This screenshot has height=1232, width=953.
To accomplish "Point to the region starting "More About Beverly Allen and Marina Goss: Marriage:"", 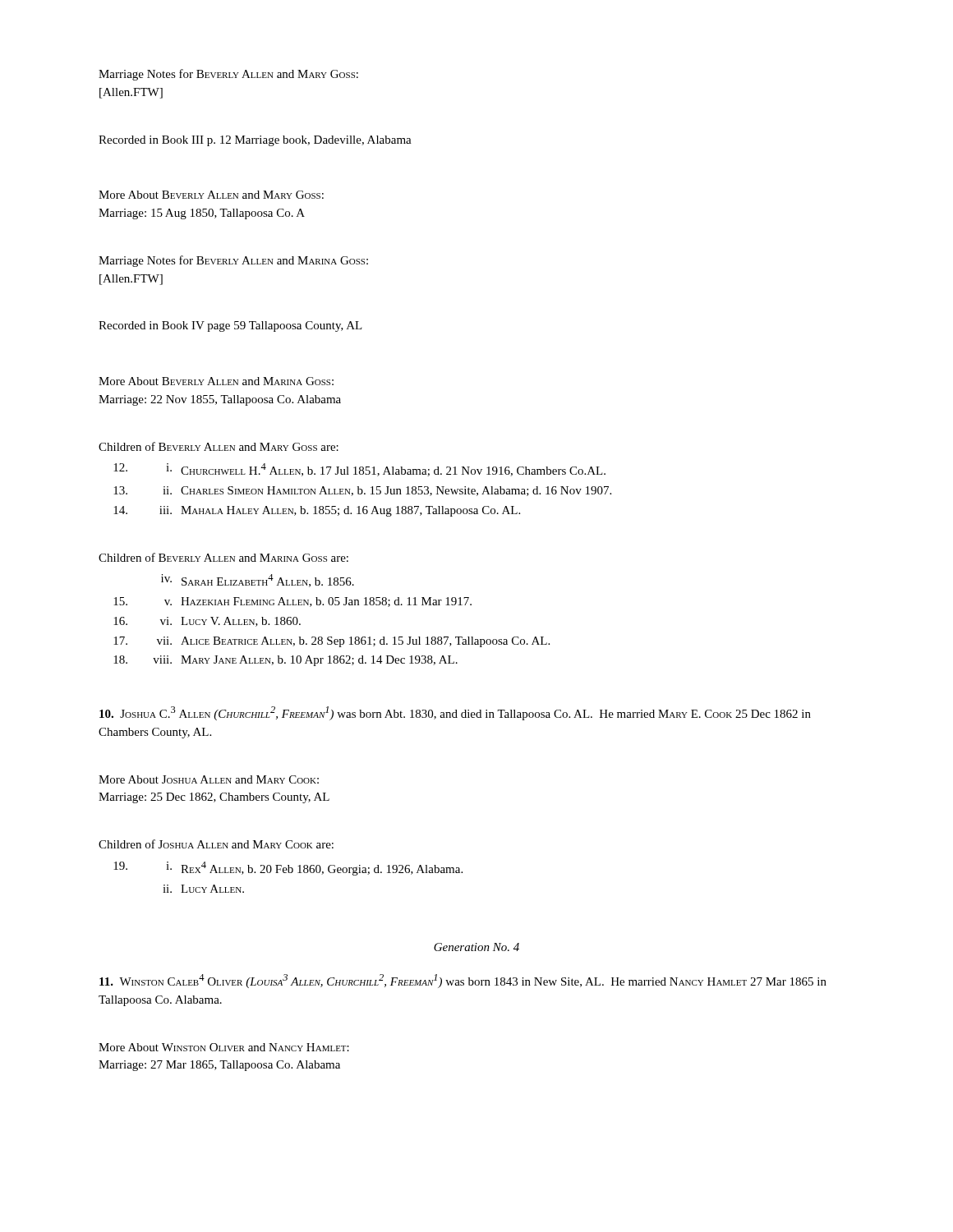I will click(216, 381).
